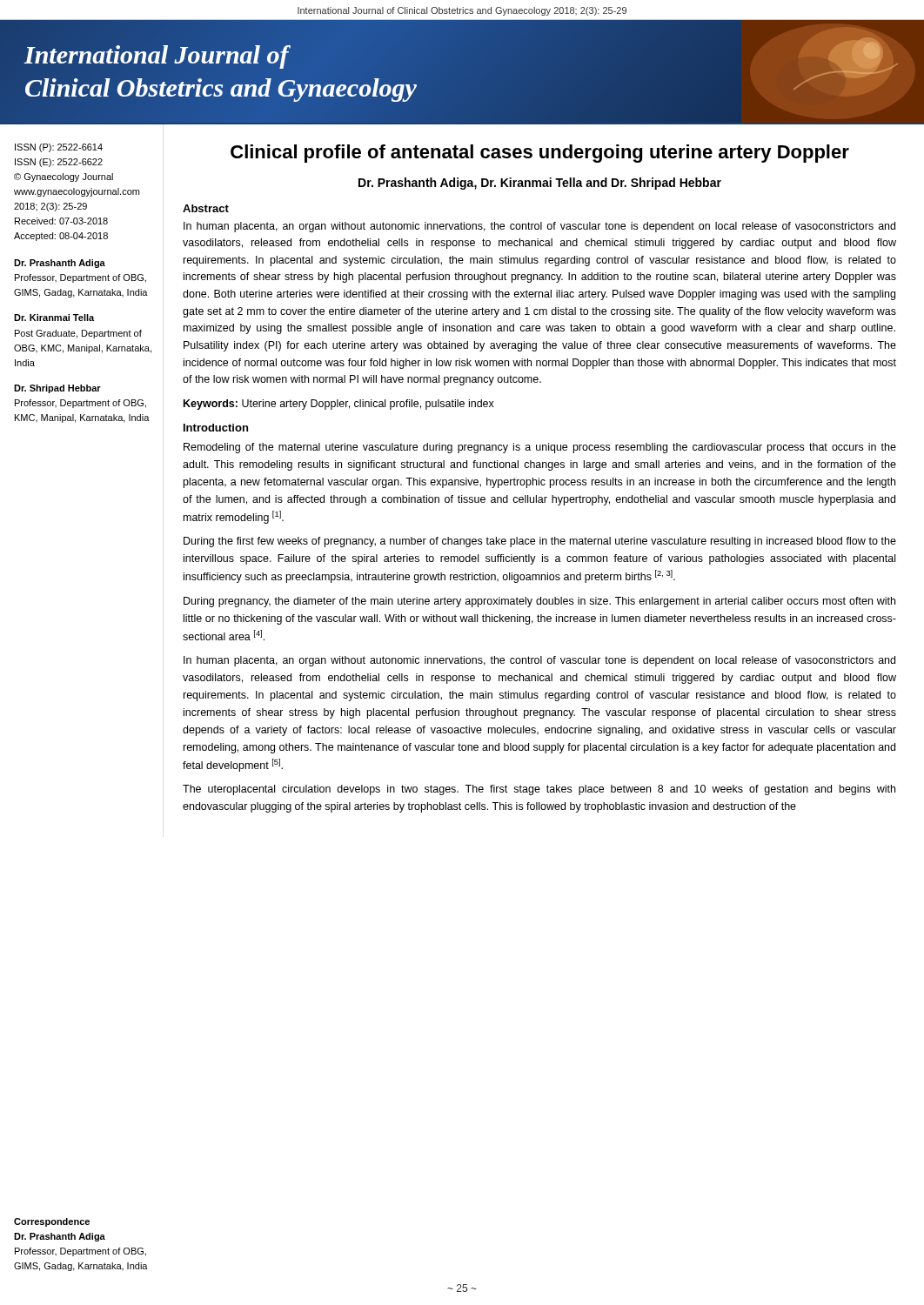This screenshot has height=1305, width=924.
Task: Find the element starting "Dr. Prashanth Adiga Professor, Department of OBG,"
Action: [81, 278]
